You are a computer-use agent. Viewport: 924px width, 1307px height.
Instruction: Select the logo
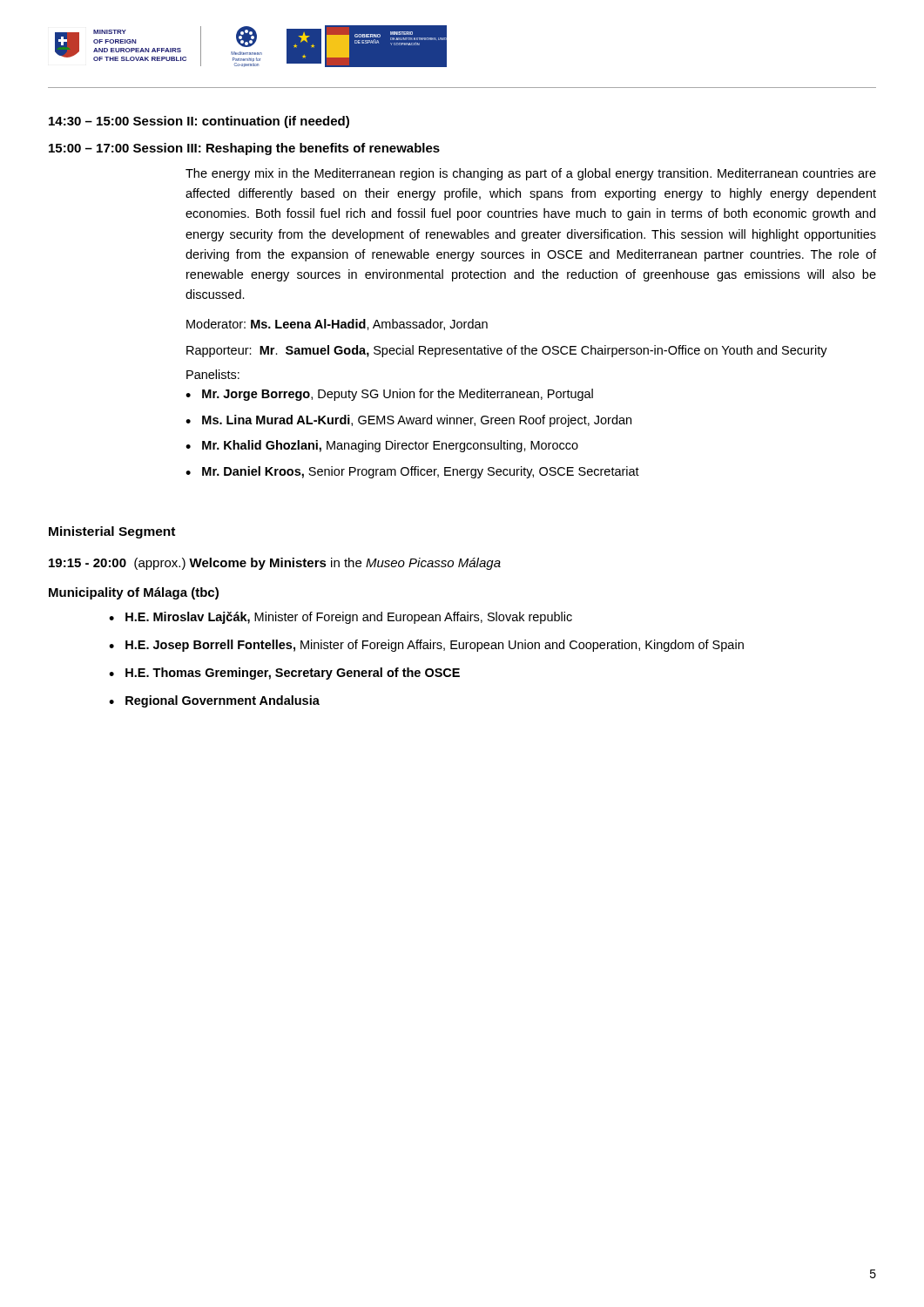coord(462,52)
